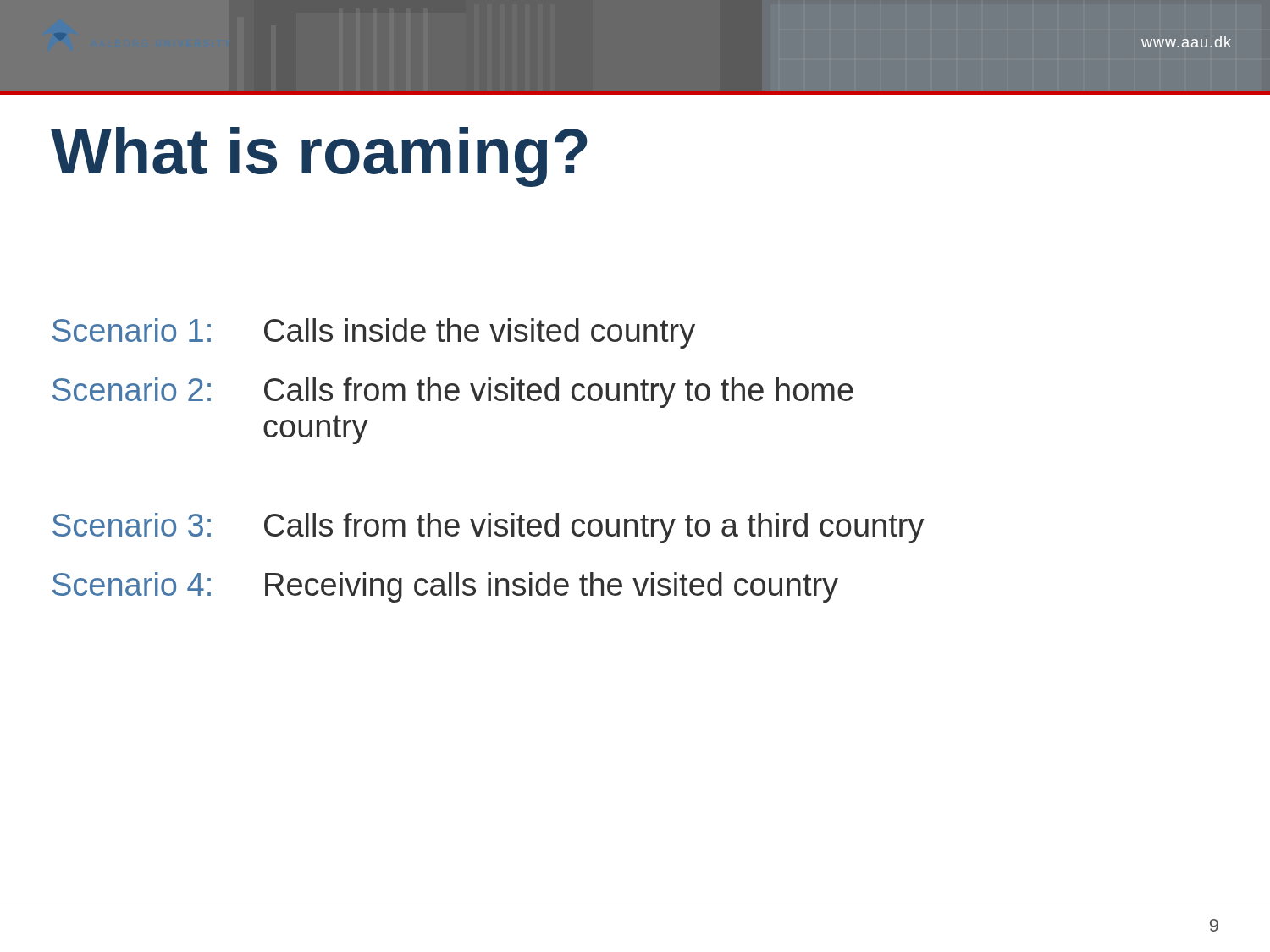The image size is (1270, 952).
Task: Select the title containing "What is roaming?"
Action: point(321,151)
